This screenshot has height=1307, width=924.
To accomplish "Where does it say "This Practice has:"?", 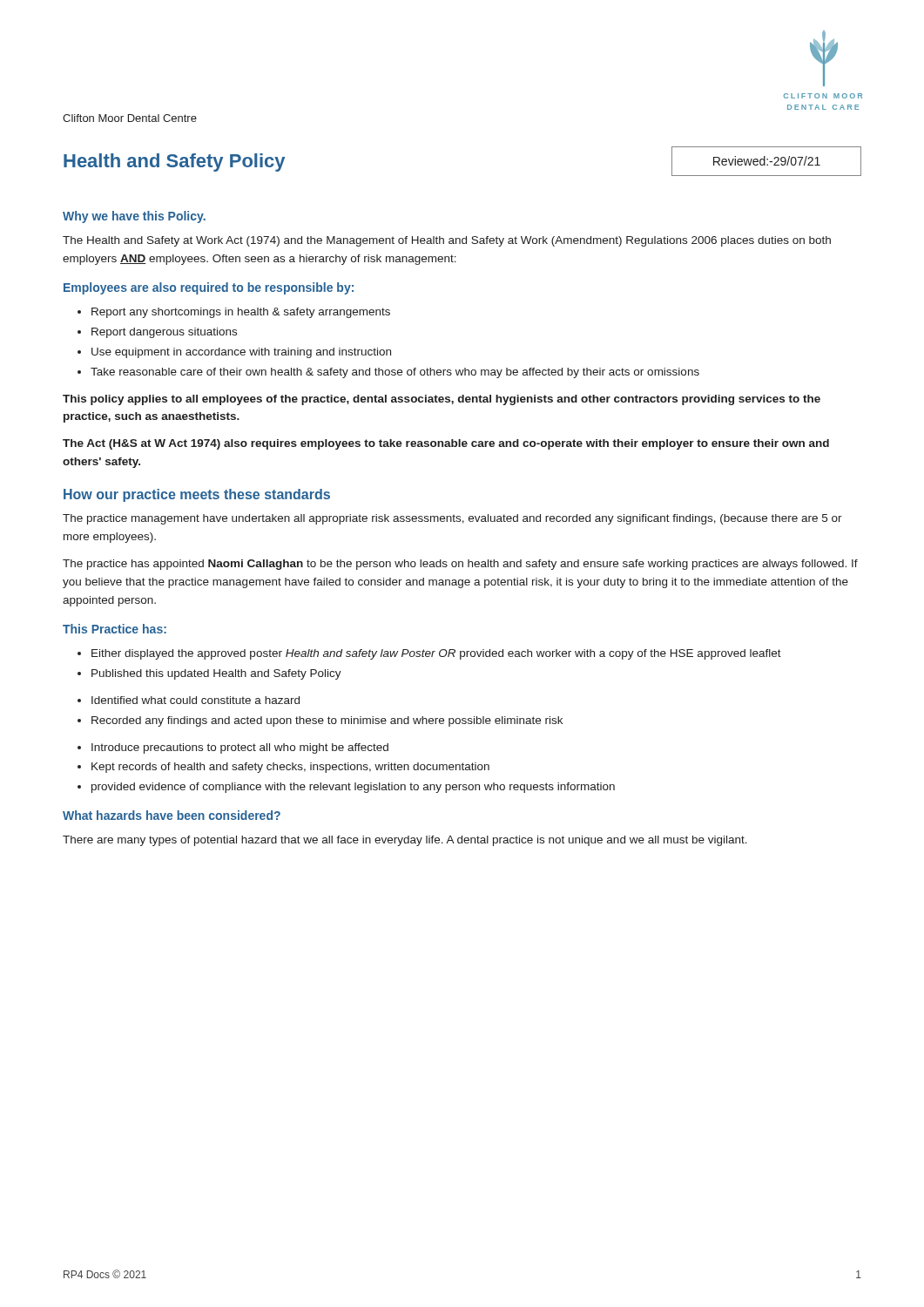I will [x=115, y=629].
